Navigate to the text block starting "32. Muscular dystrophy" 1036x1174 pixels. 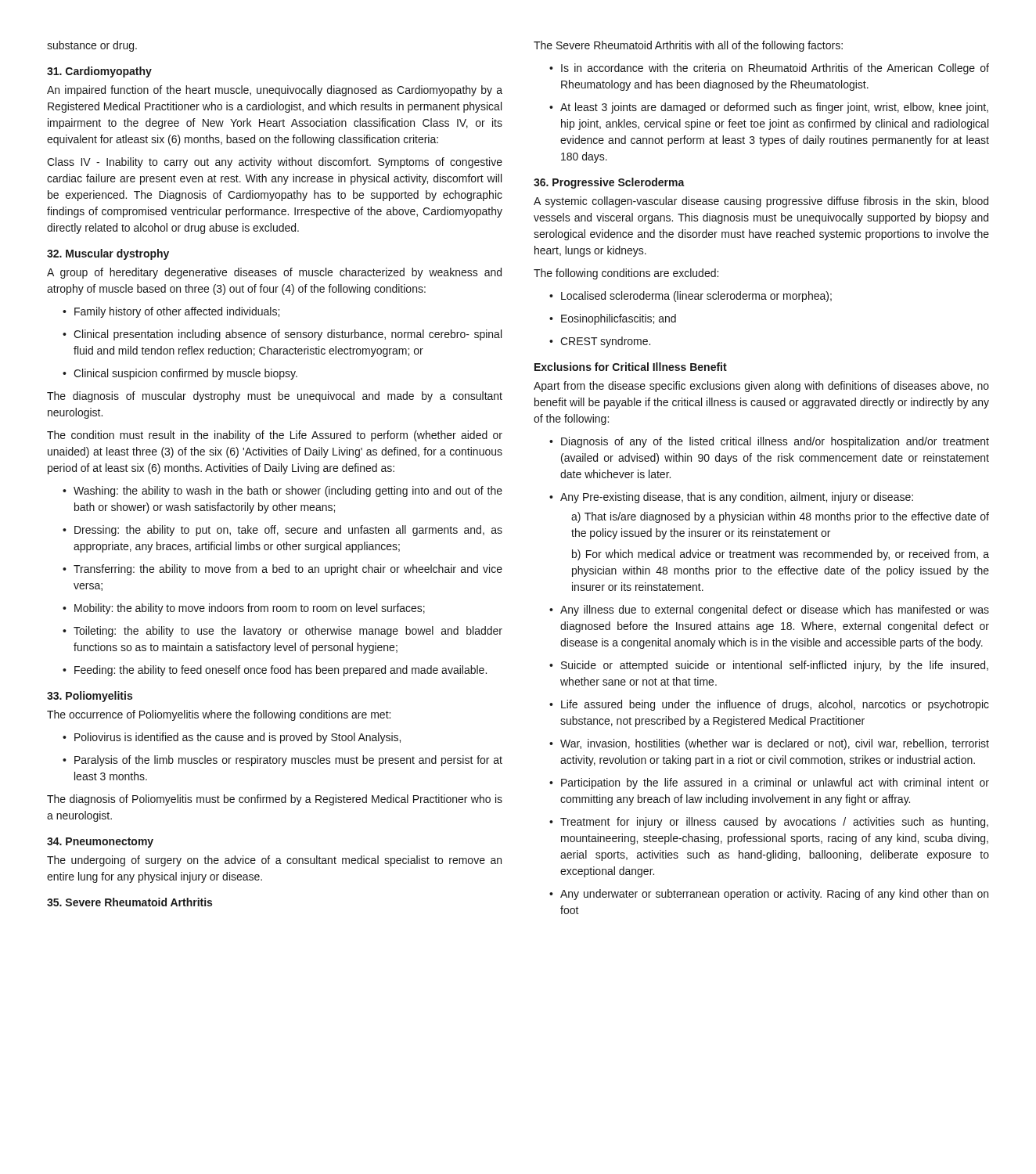108,254
